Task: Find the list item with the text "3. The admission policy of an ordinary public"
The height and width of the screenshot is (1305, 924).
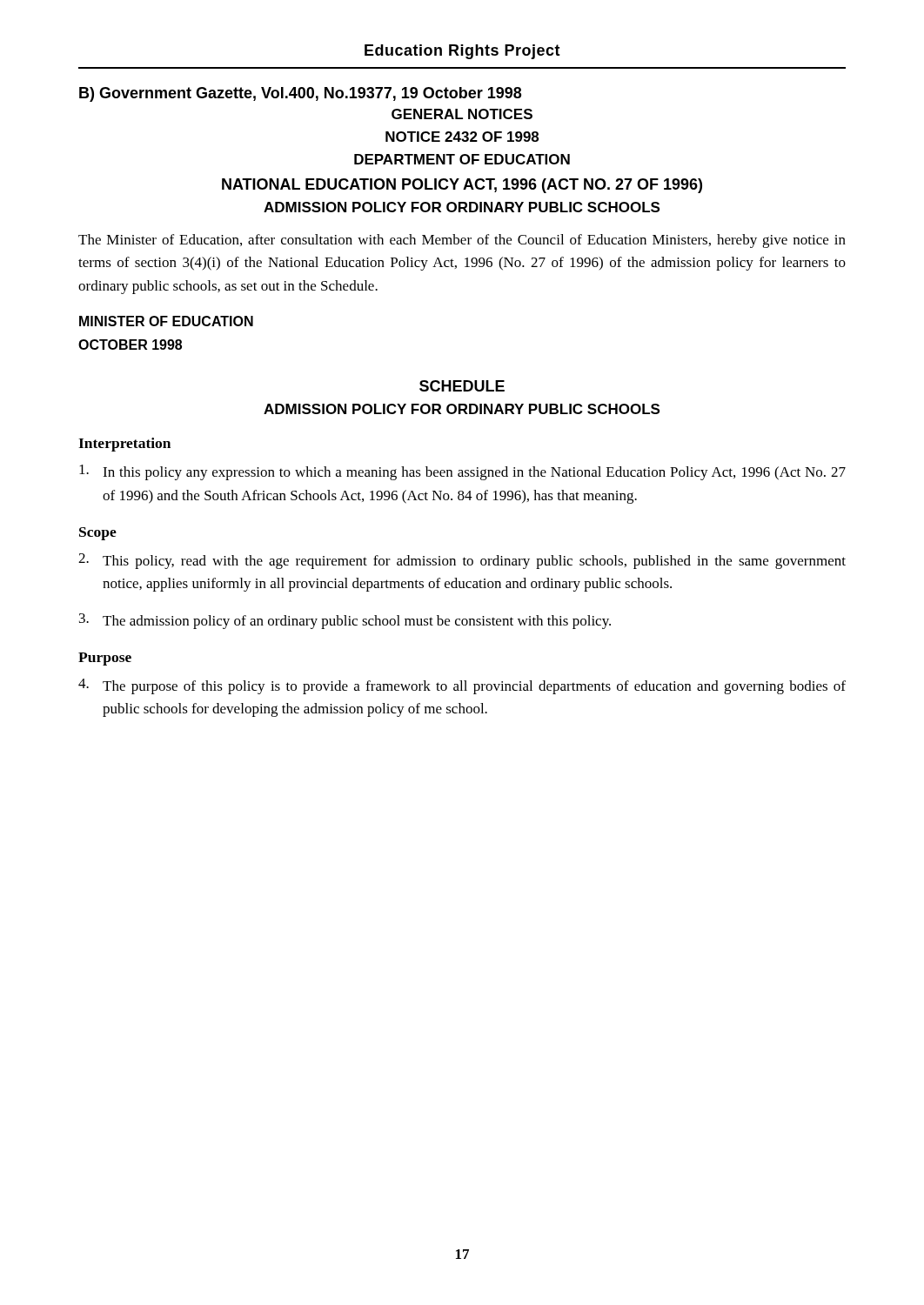Action: click(462, 621)
